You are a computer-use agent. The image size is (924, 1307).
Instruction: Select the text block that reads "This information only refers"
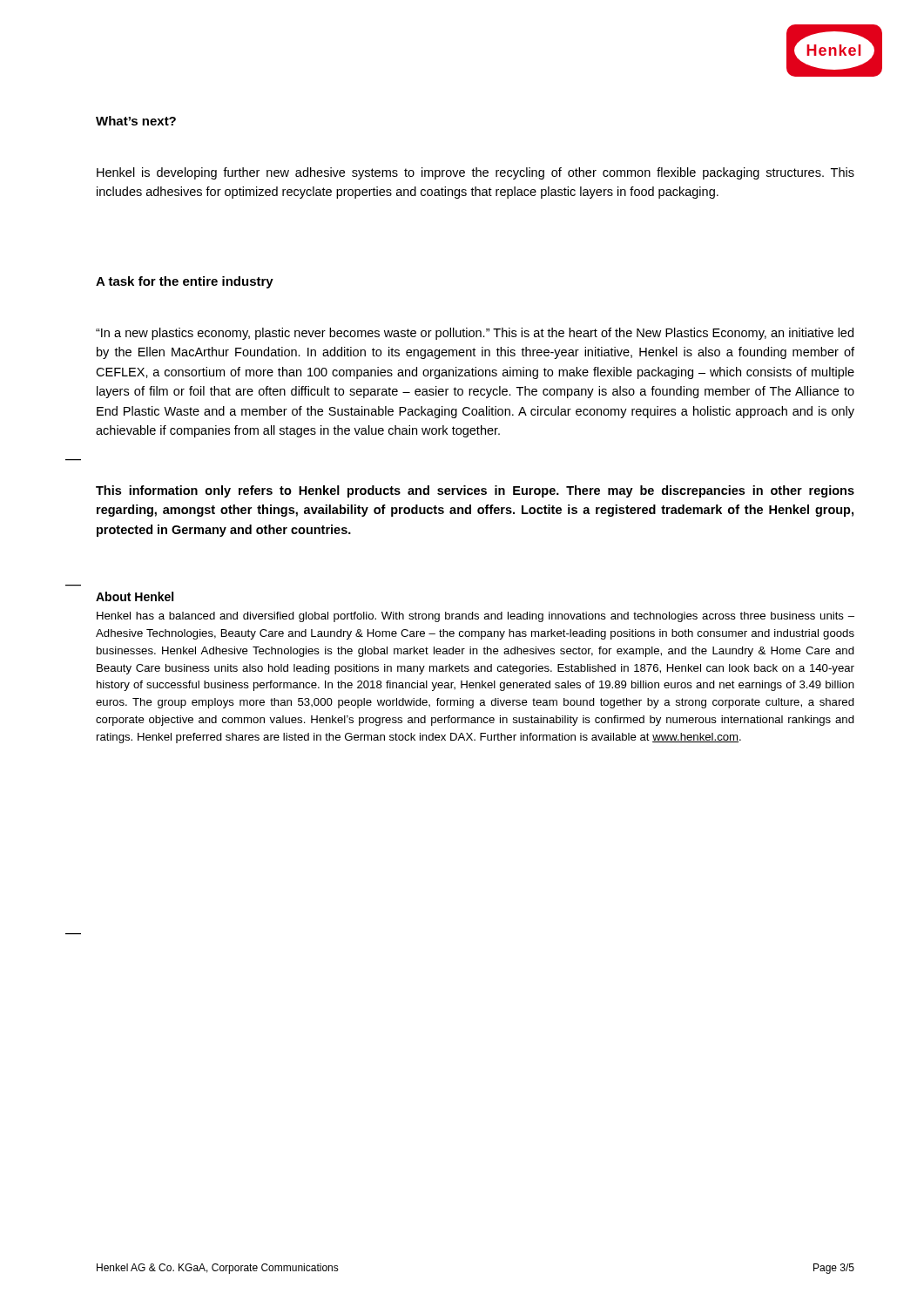pyautogui.click(x=475, y=510)
